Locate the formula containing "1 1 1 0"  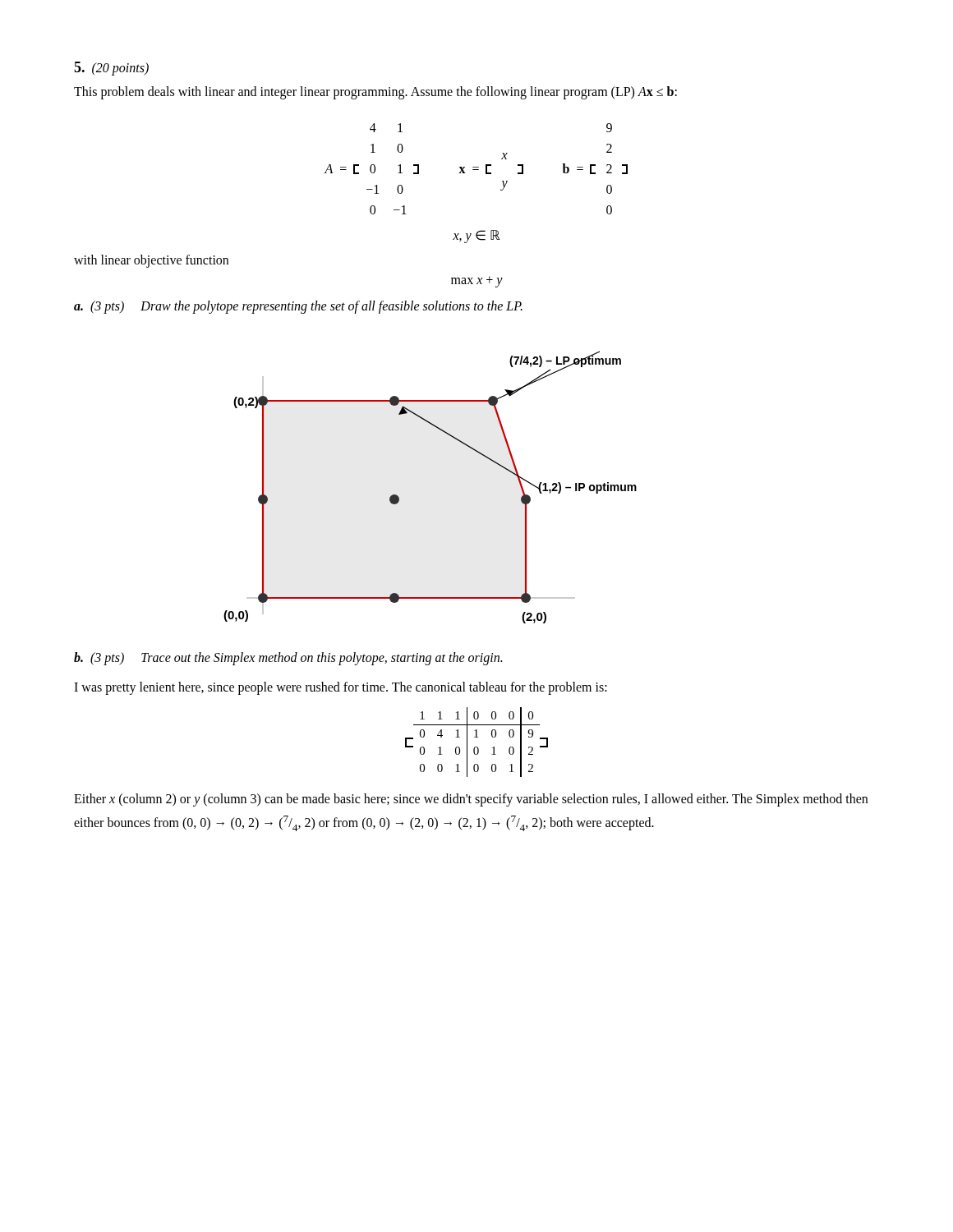click(x=476, y=742)
